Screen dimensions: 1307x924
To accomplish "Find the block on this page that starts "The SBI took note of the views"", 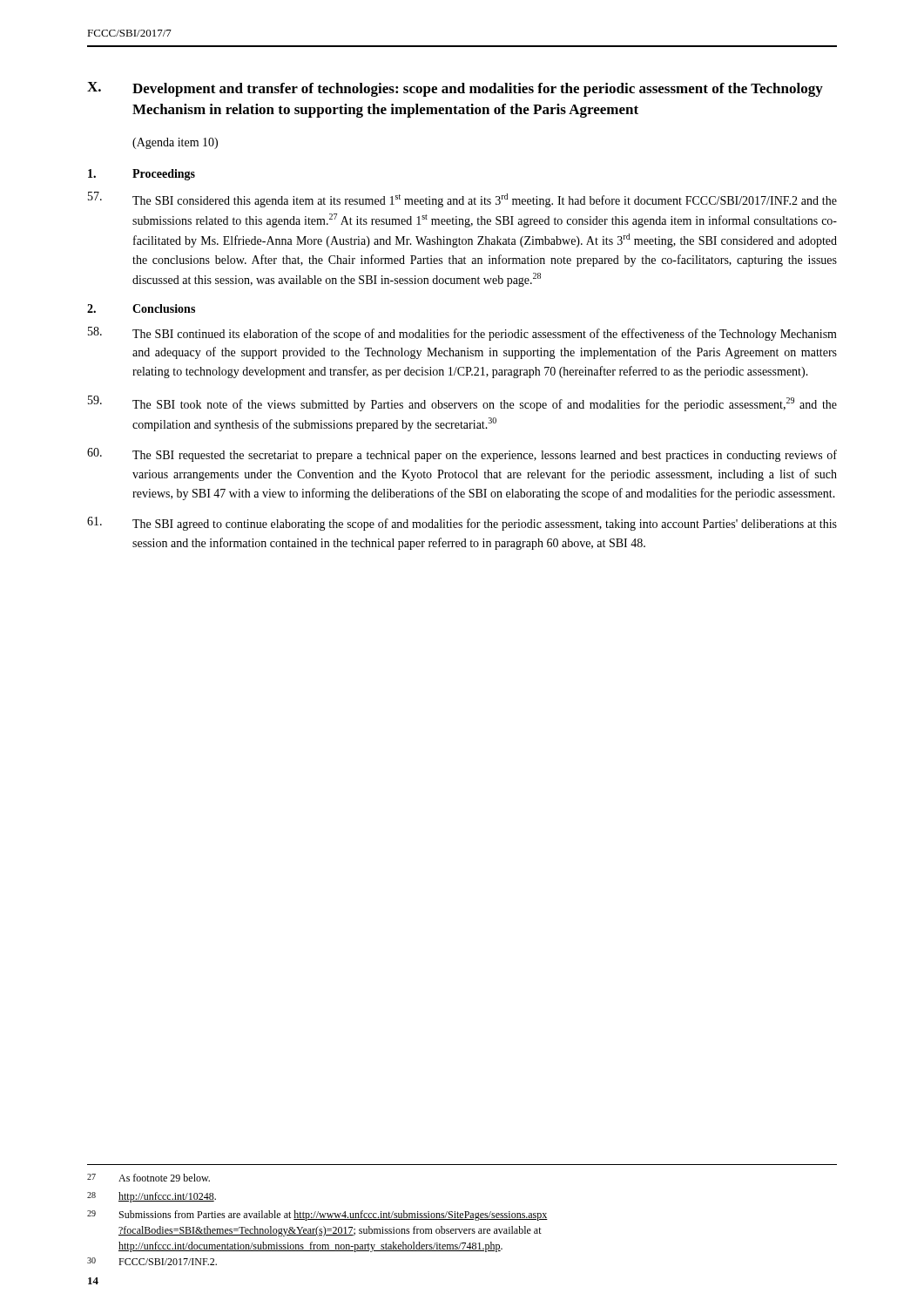I will click(462, 414).
